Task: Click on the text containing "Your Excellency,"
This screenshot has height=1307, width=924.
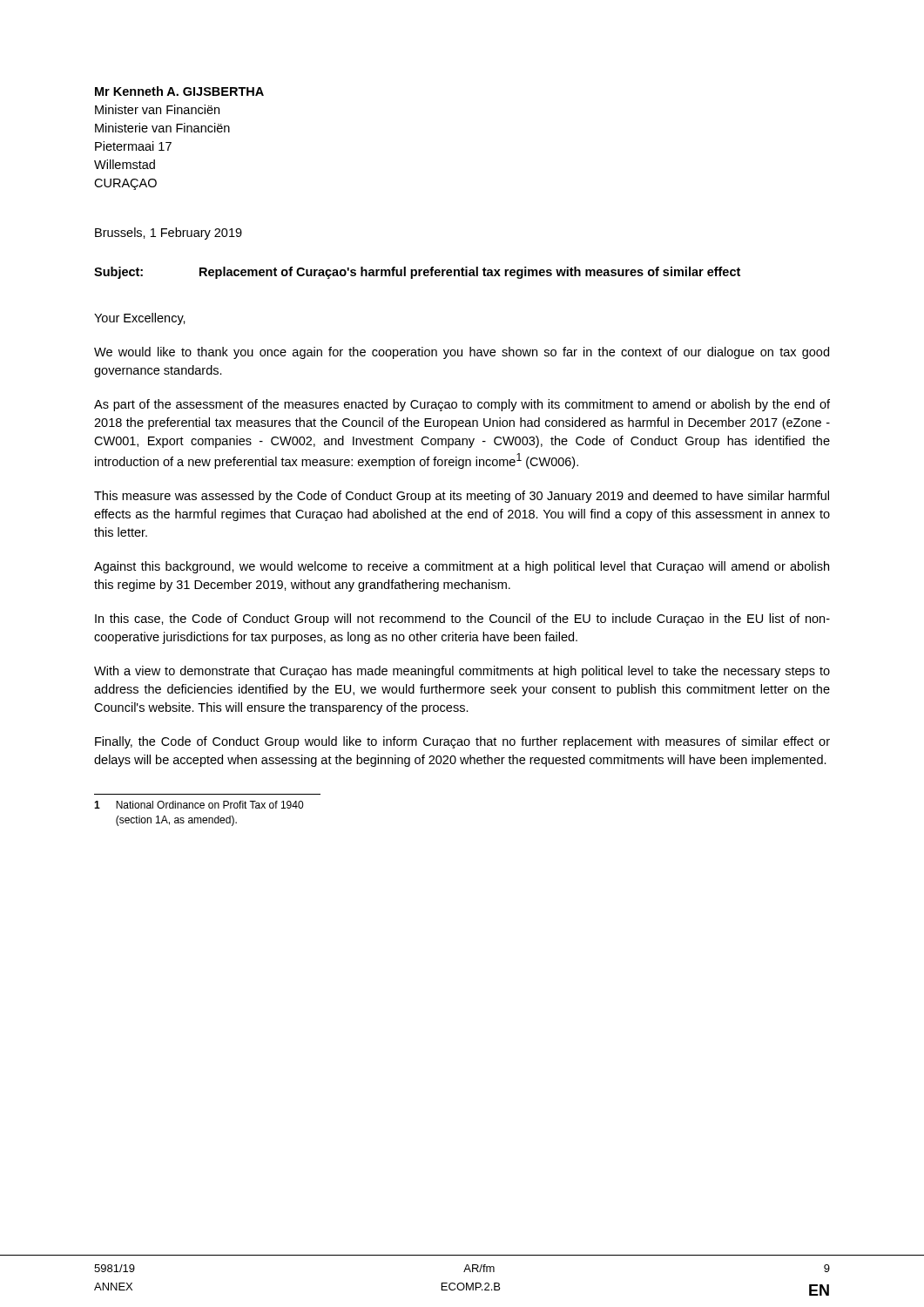Action: click(x=140, y=318)
